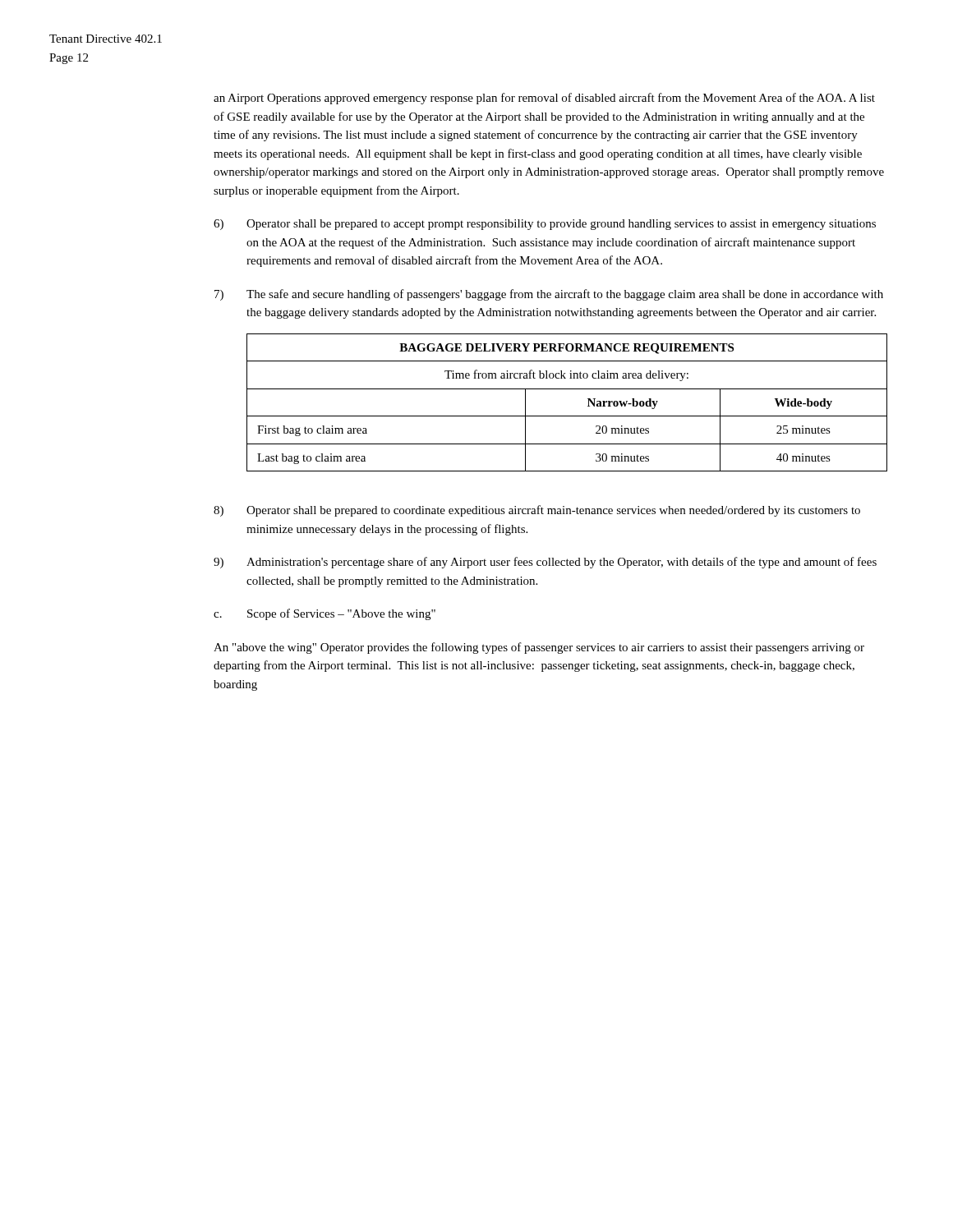Screen dimensions: 1232x953
Task: Find the element starting "an Airport Operations"
Action: pos(549,144)
